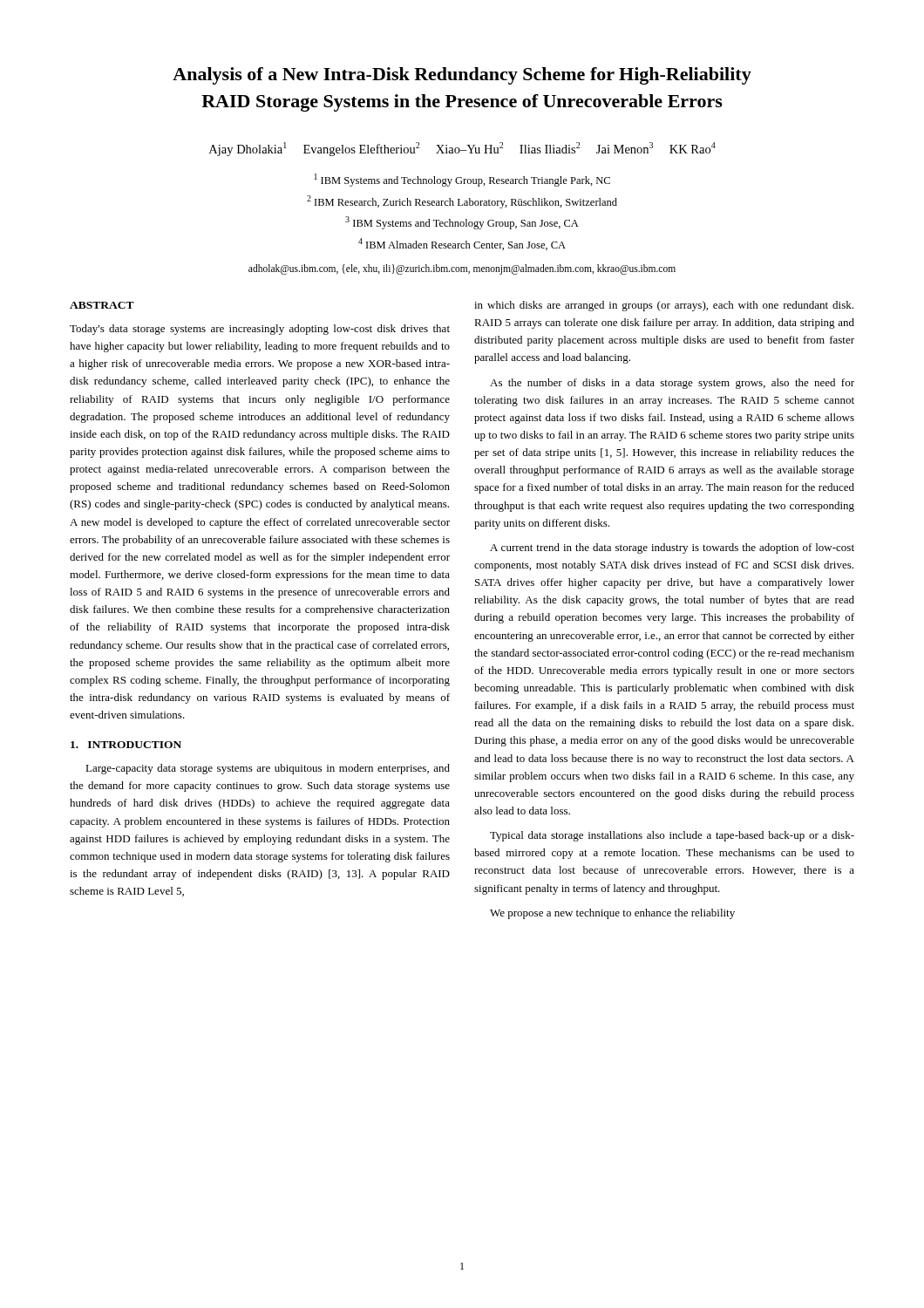Find the passage starting "adholak@us.ibm.com, {ele, xhu, ili}@zurich.ibm.com,"
Viewport: 924px width, 1308px height.
pyautogui.click(x=462, y=269)
